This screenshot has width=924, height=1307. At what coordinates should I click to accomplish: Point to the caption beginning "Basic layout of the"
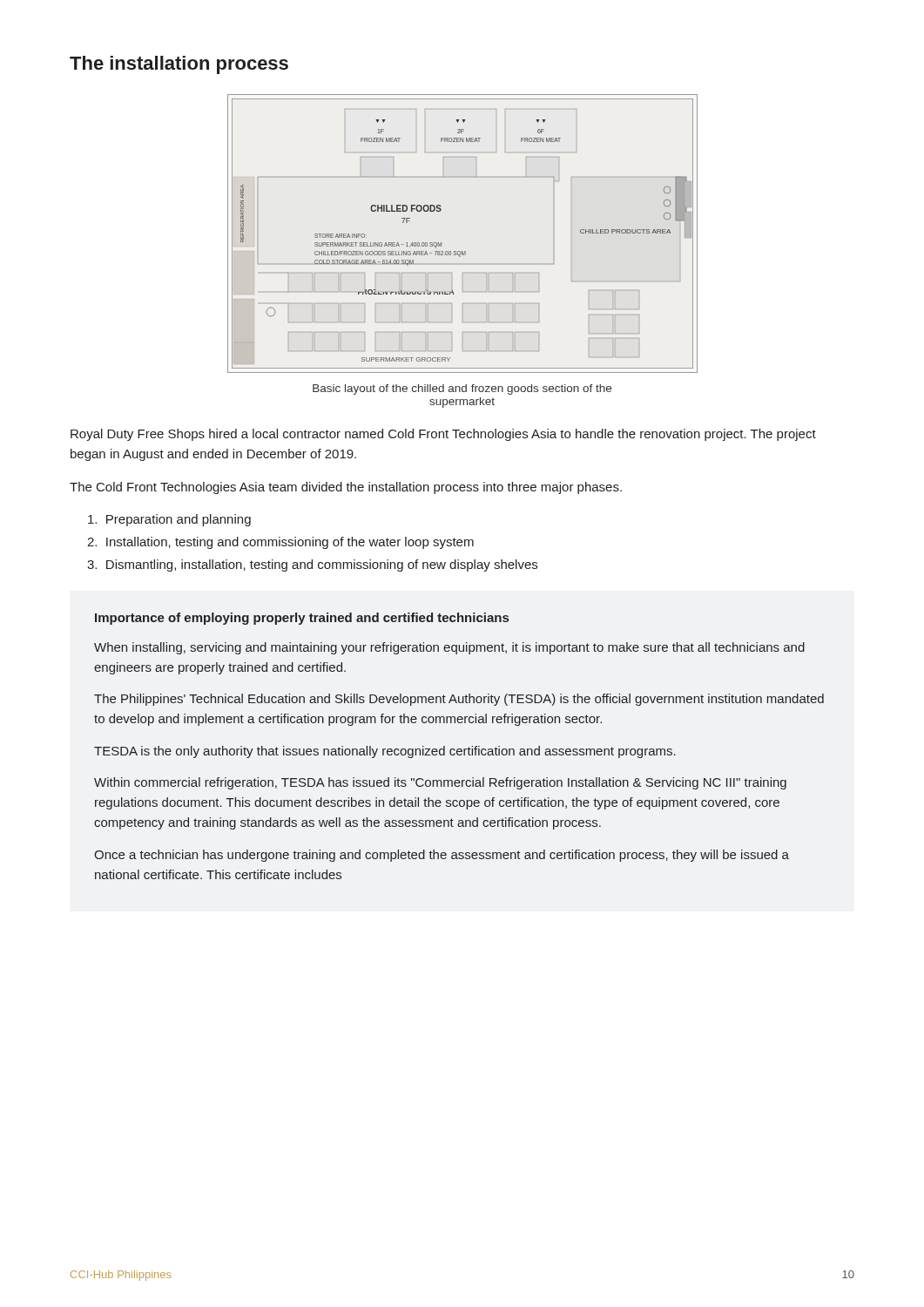click(462, 395)
